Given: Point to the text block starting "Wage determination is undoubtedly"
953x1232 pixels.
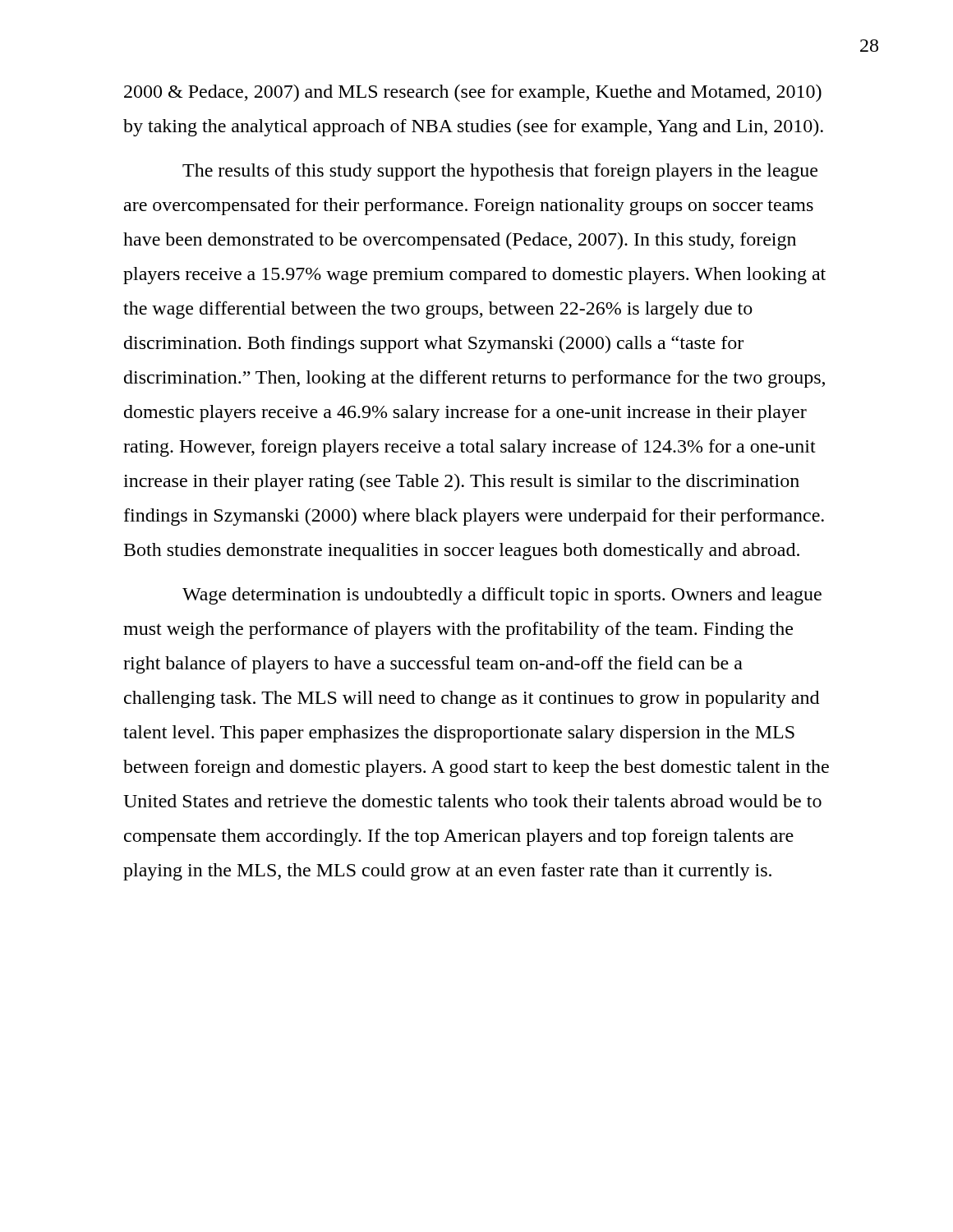Looking at the screenshot, I should [476, 732].
